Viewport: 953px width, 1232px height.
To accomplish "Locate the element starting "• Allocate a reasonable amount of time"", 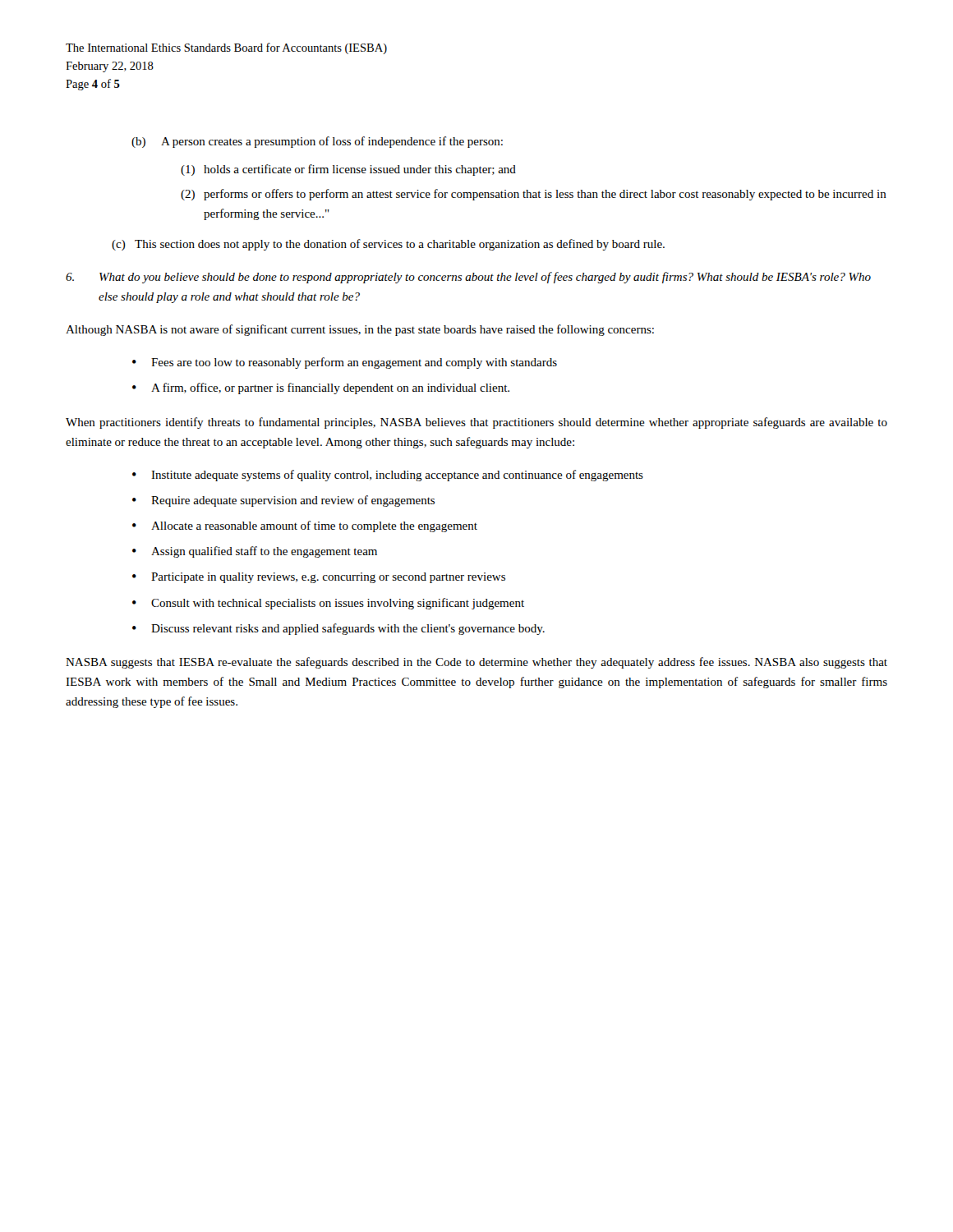I will tap(305, 526).
